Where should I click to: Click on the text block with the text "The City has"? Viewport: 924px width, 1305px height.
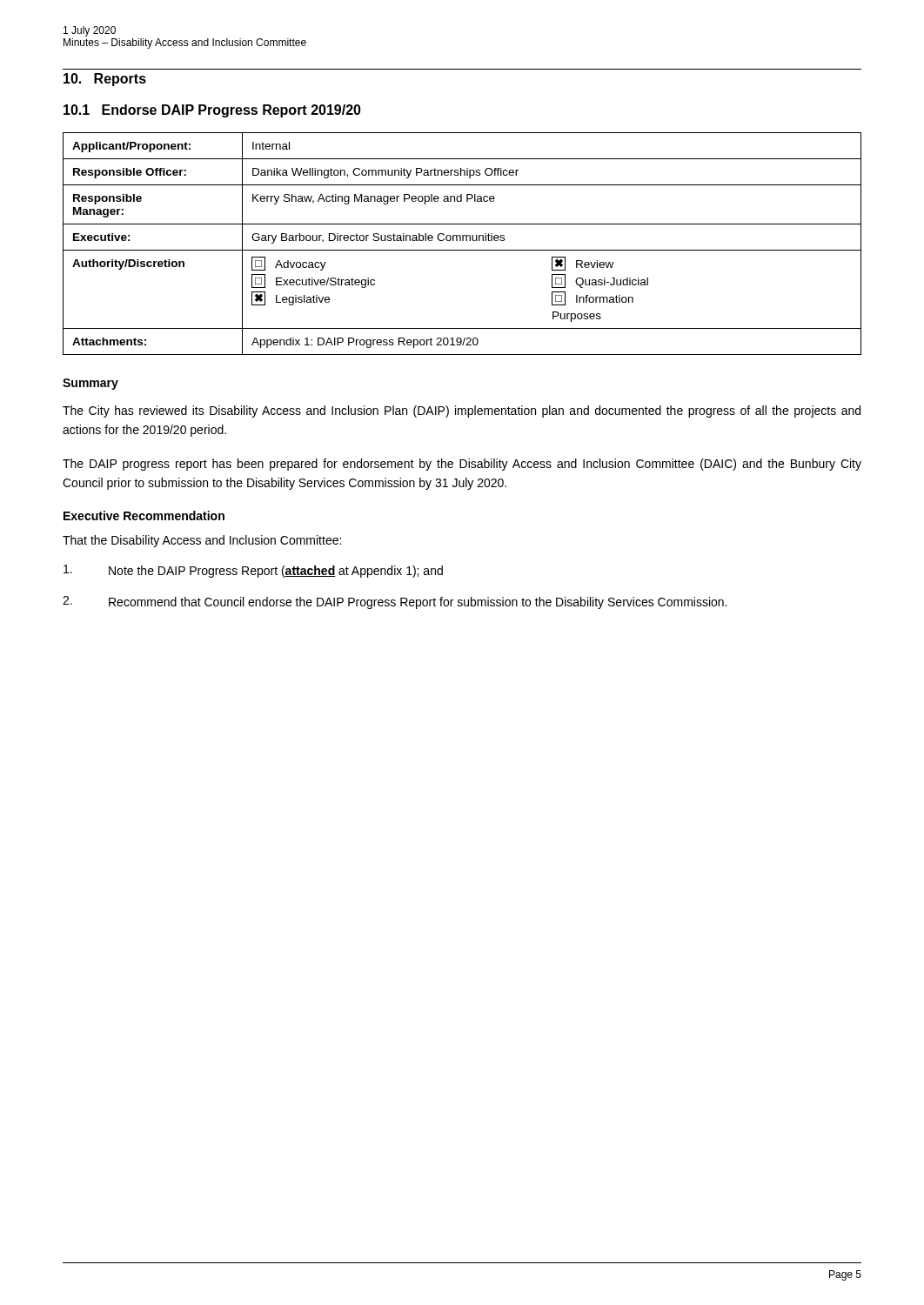[462, 421]
